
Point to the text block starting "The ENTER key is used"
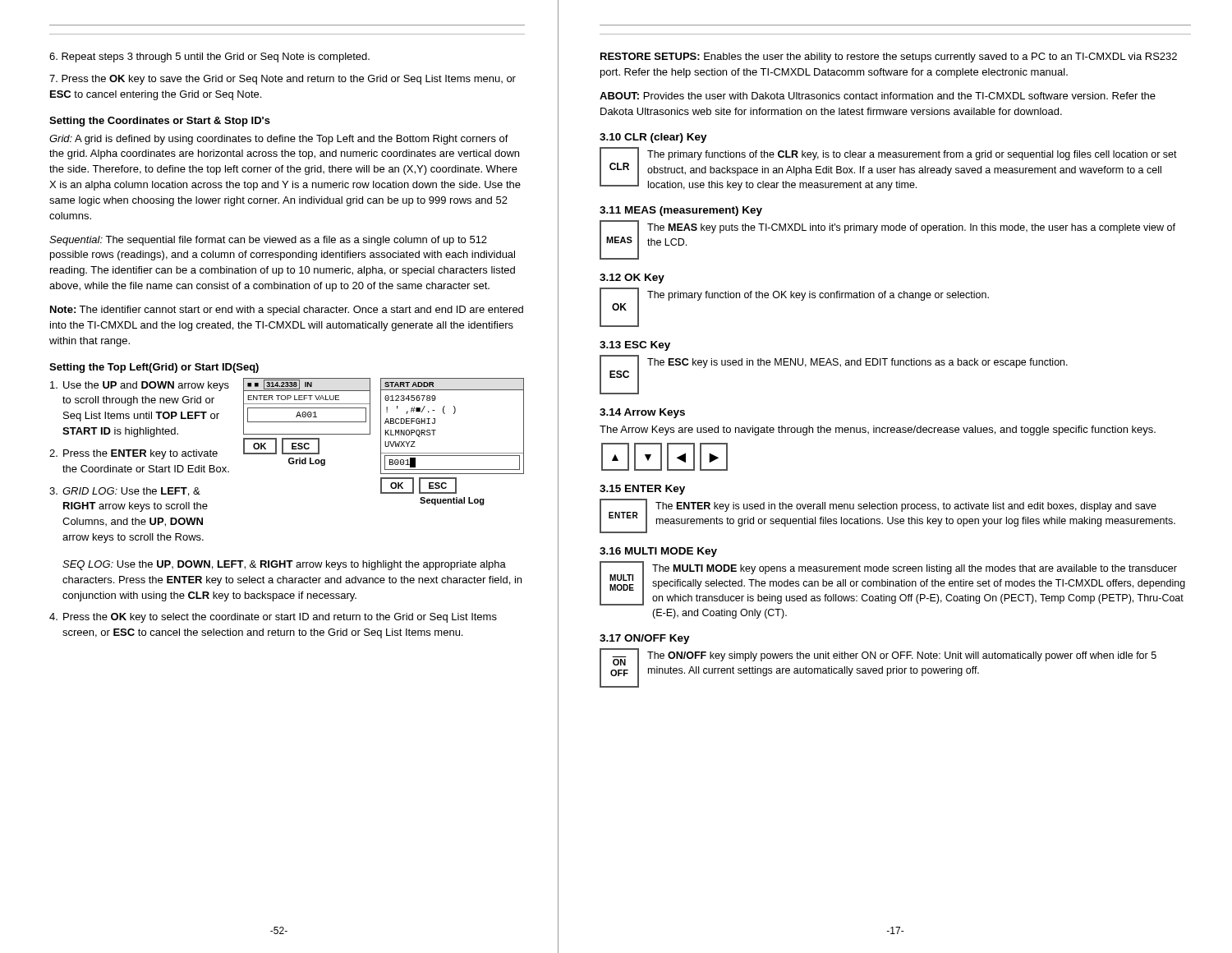coord(916,513)
